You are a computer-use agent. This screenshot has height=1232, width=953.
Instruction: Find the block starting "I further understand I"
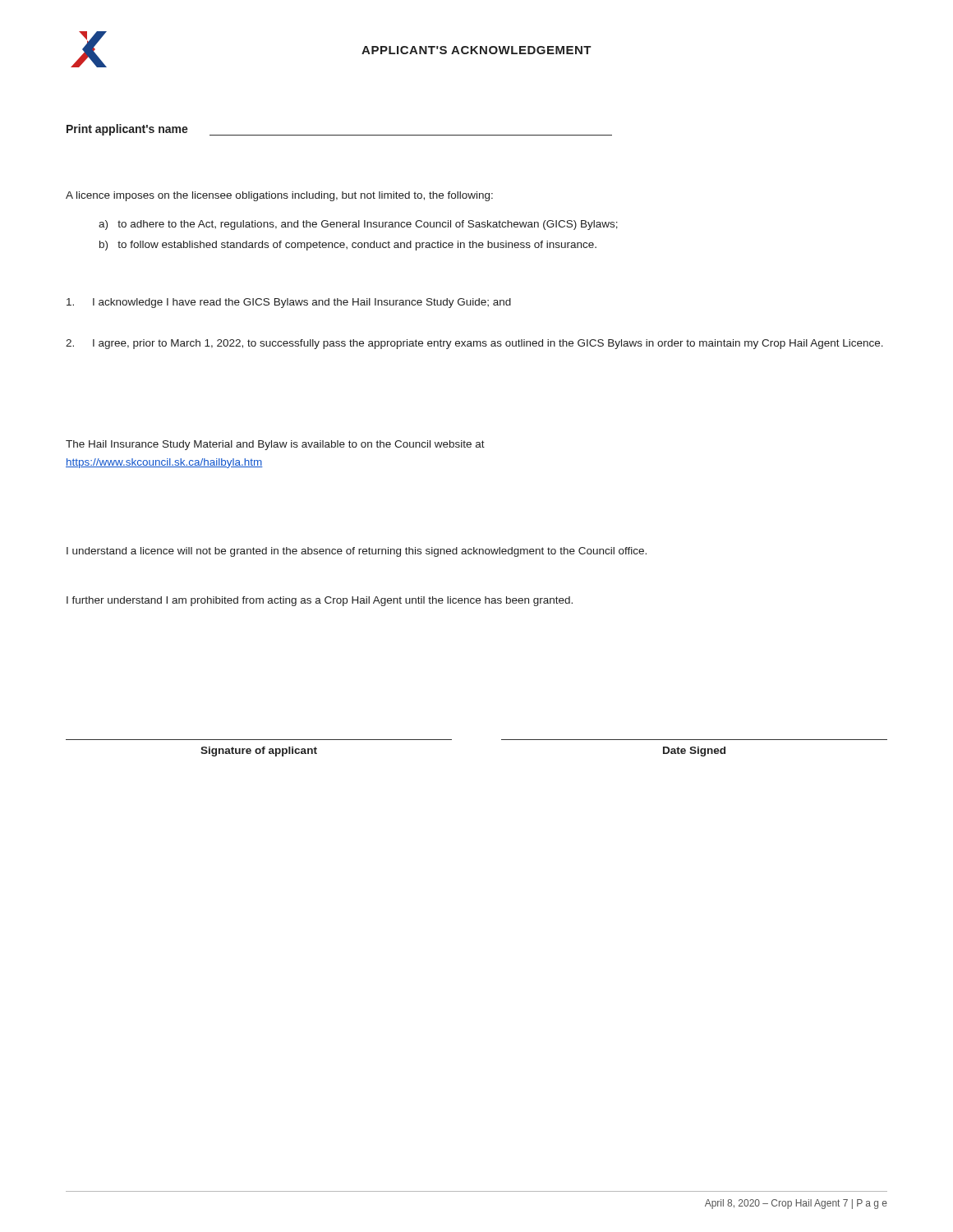tap(320, 600)
